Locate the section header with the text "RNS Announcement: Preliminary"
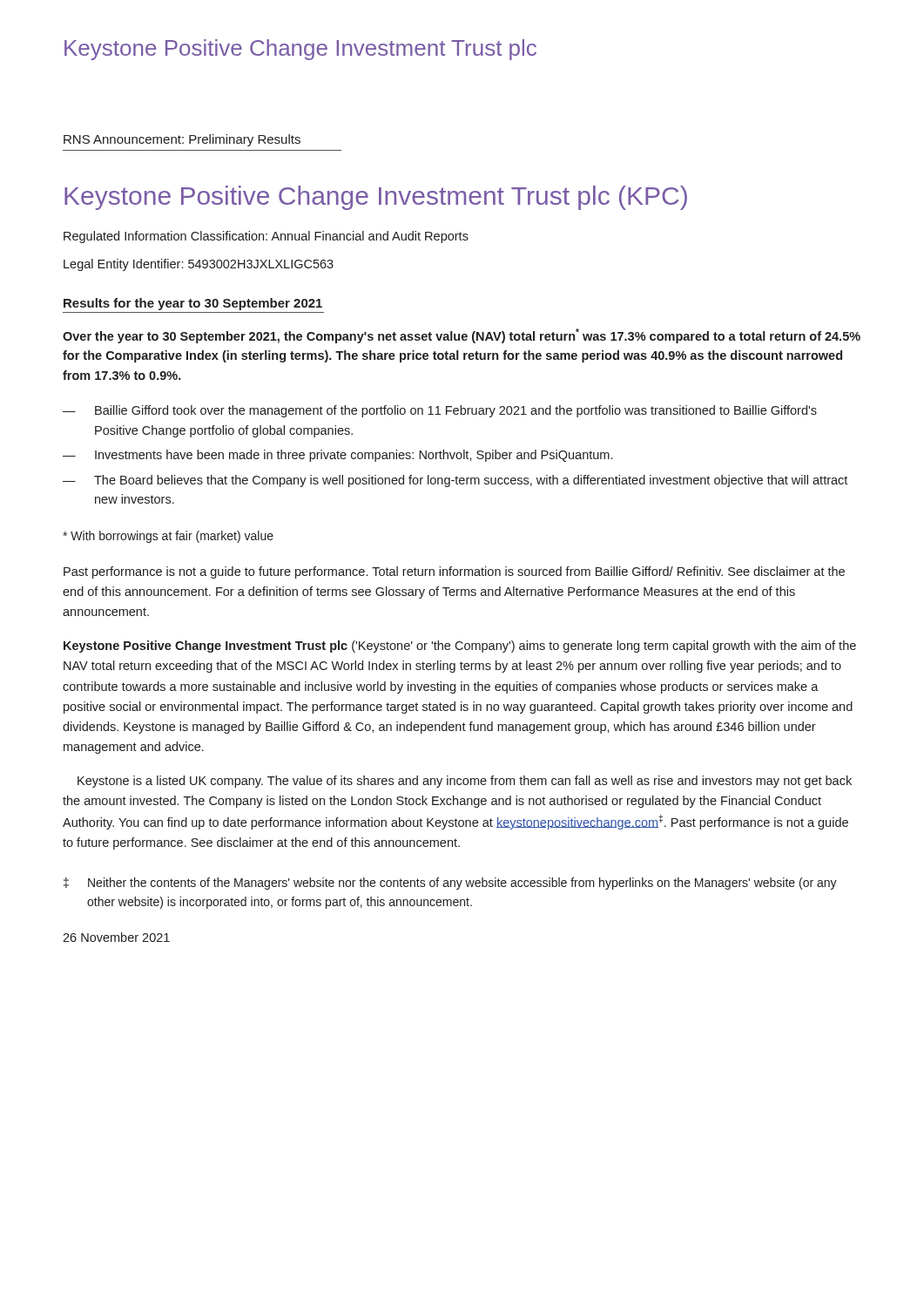The image size is (924, 1307). 182,140
